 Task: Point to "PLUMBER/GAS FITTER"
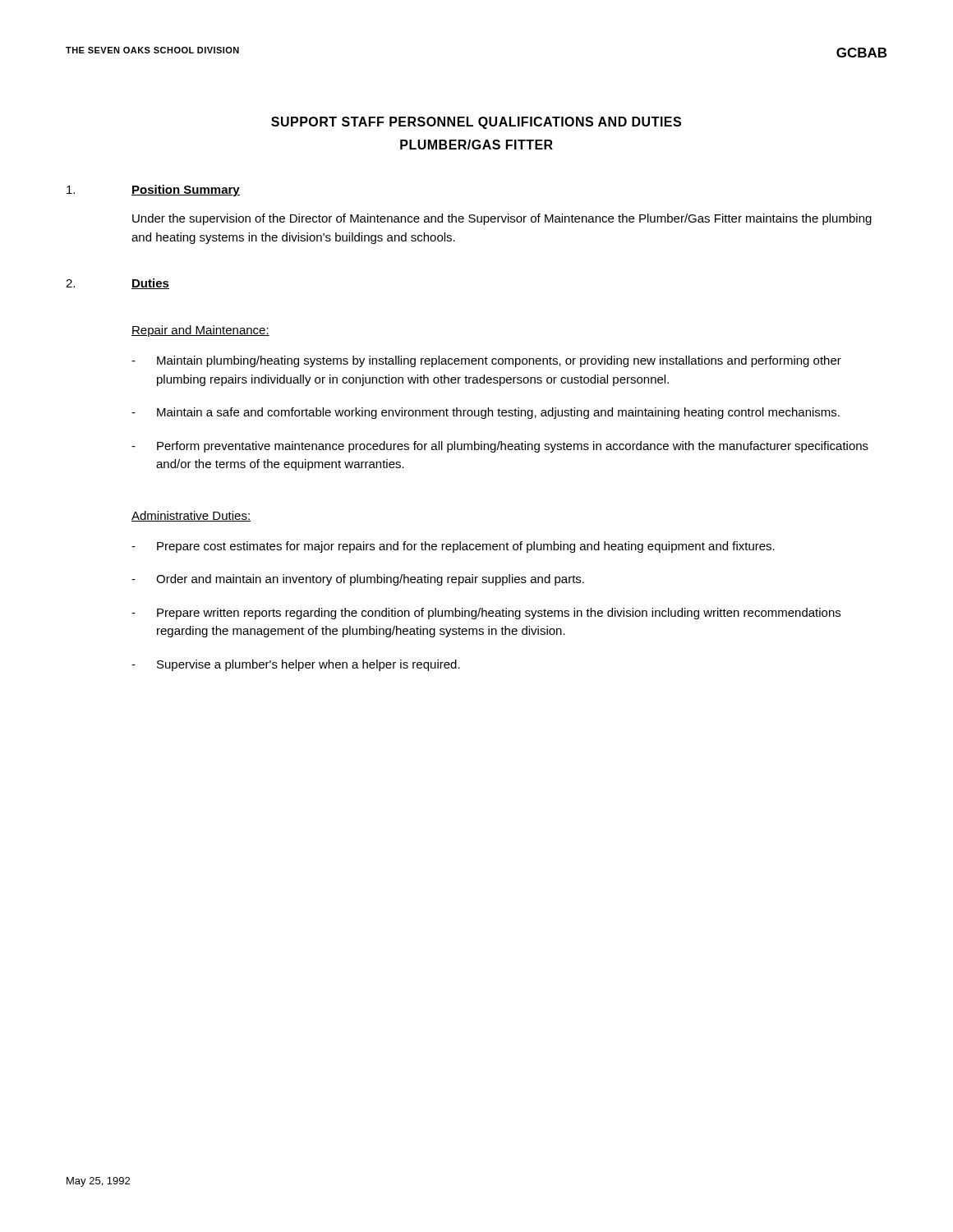tap(476, 145)
